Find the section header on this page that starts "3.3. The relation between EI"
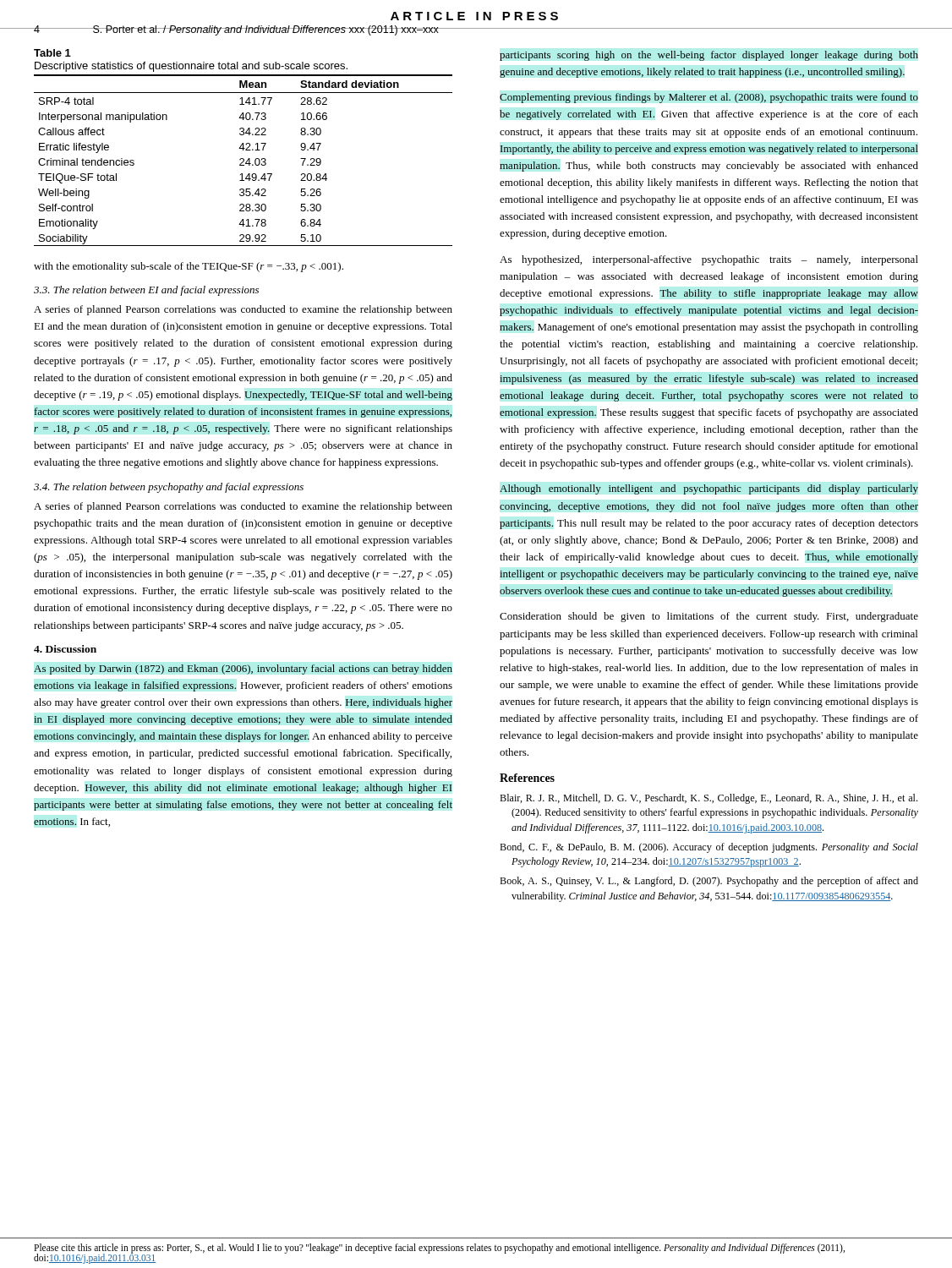952x1268 pixels. click(147, 290)
